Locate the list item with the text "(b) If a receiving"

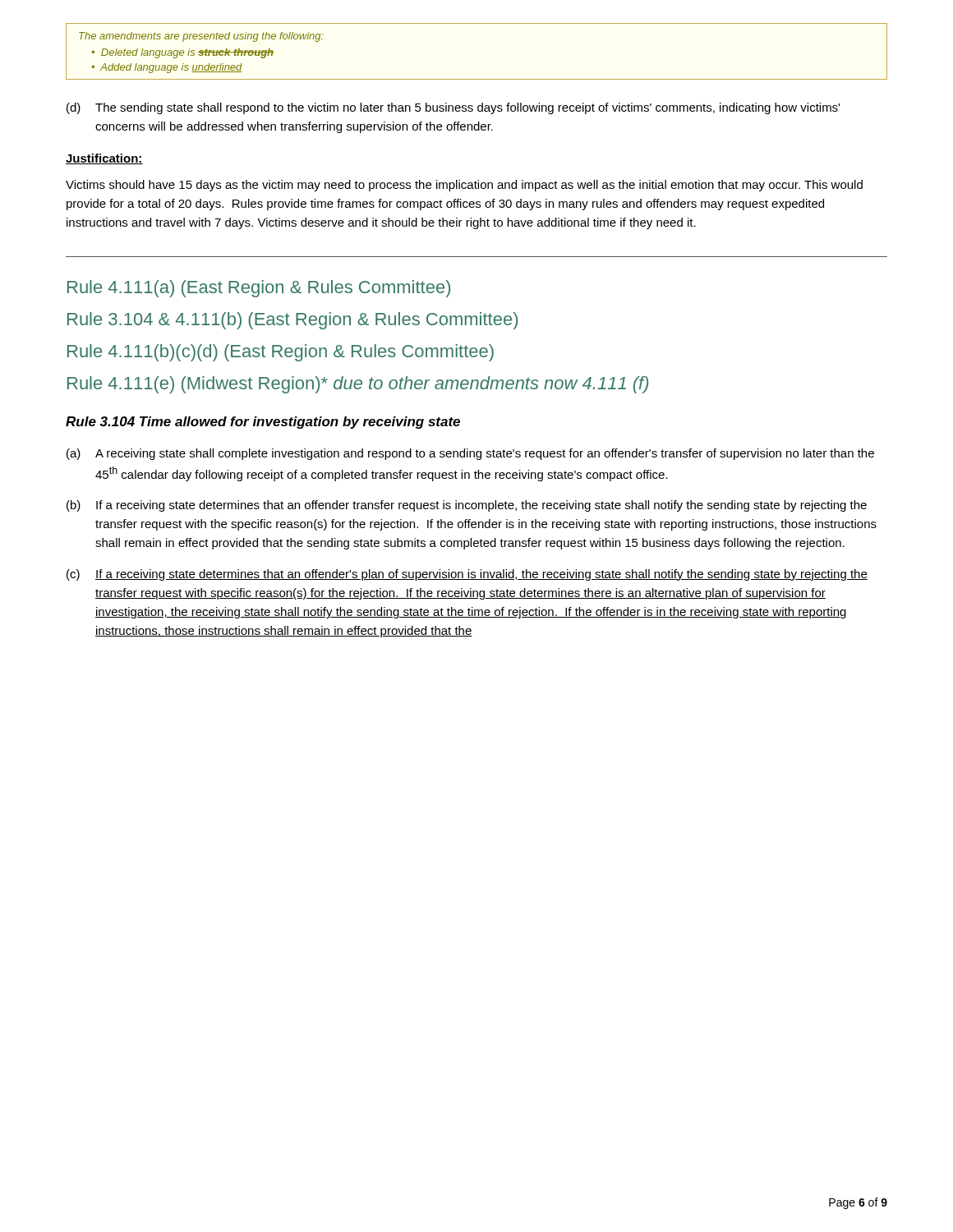coord(476,524)
